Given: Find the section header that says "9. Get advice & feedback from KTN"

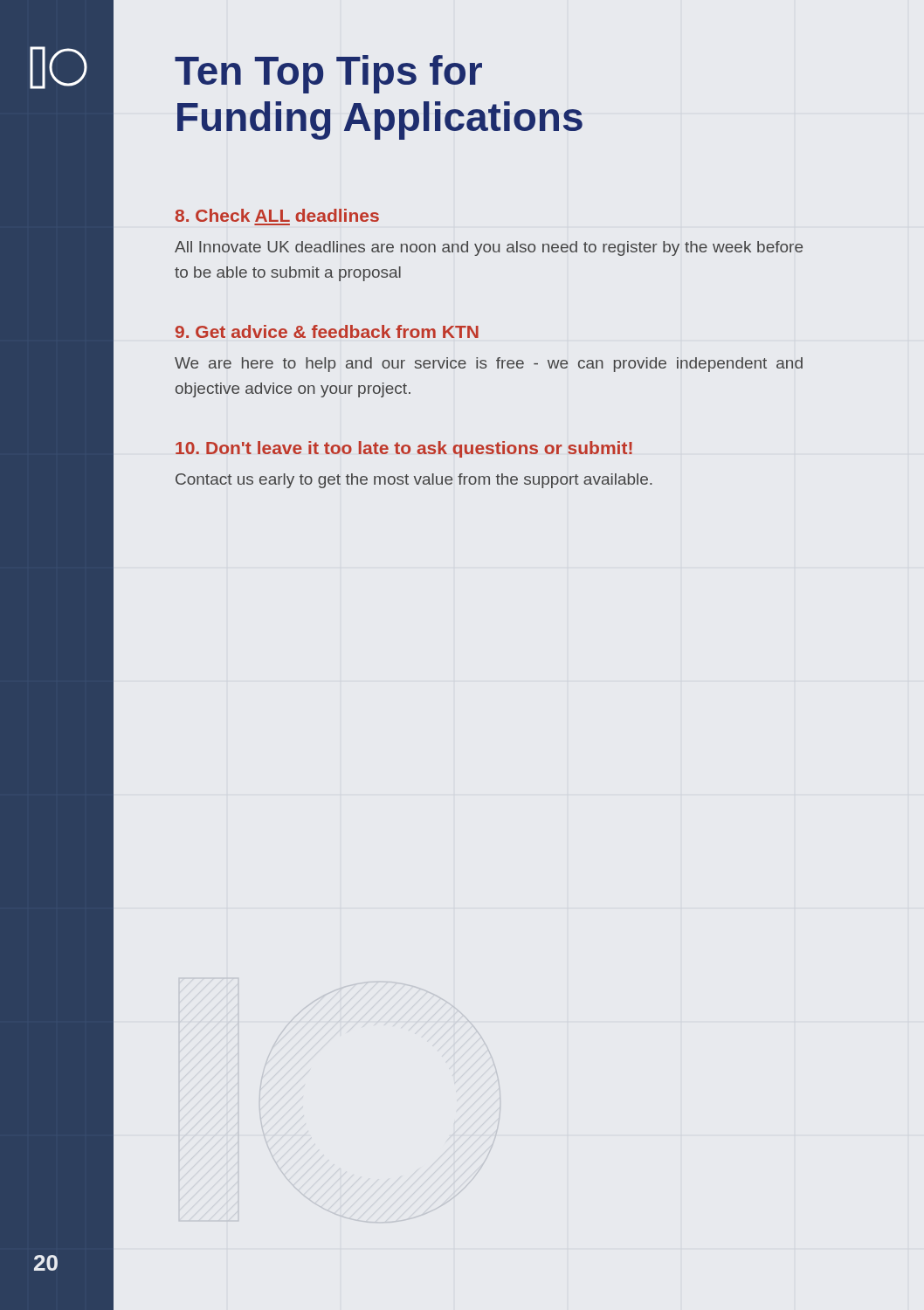Looking at the screenshot, I should click(x=327, y=331).
